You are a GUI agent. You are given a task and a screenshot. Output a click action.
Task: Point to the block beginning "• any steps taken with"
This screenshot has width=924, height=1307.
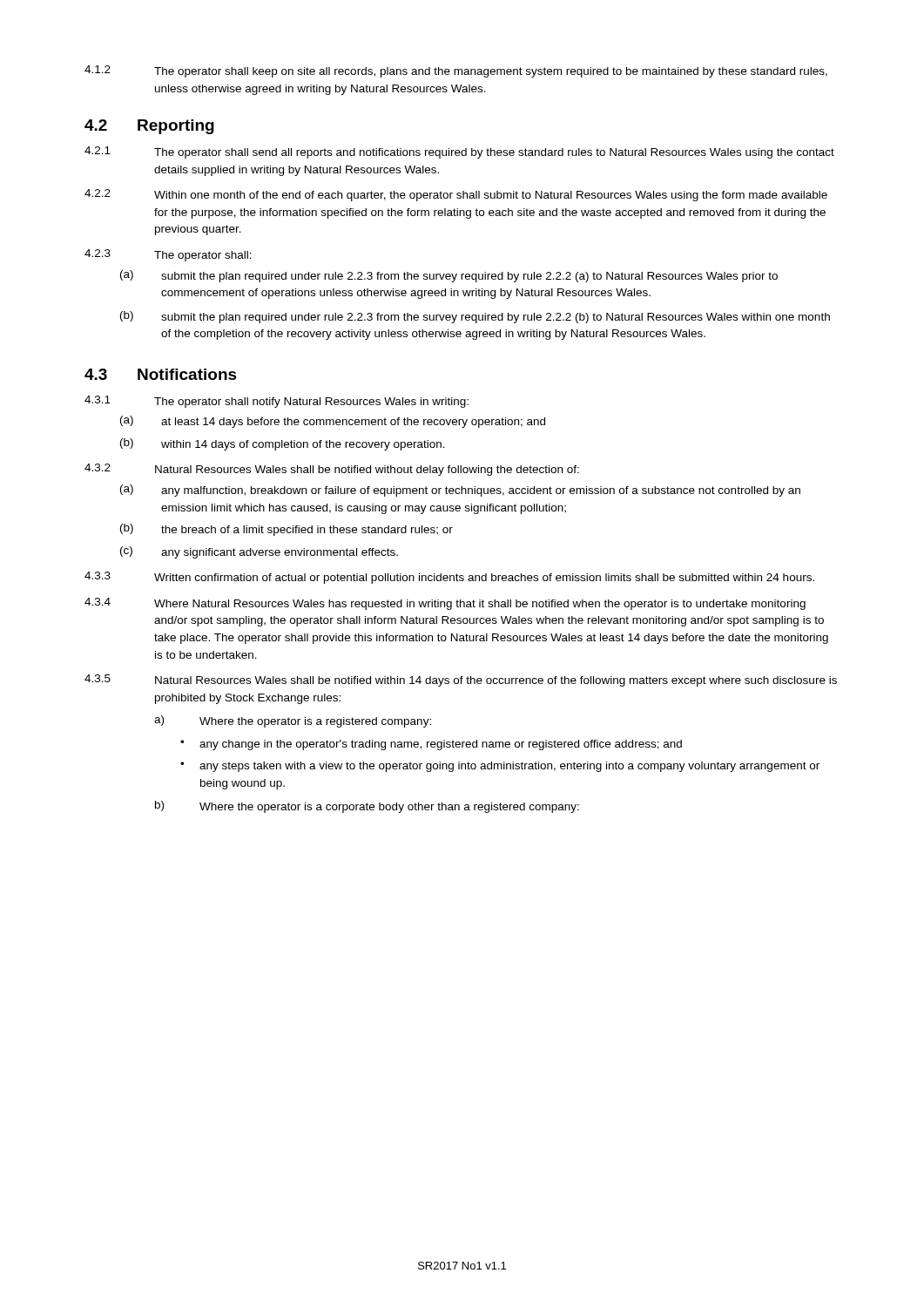[510, 774]
